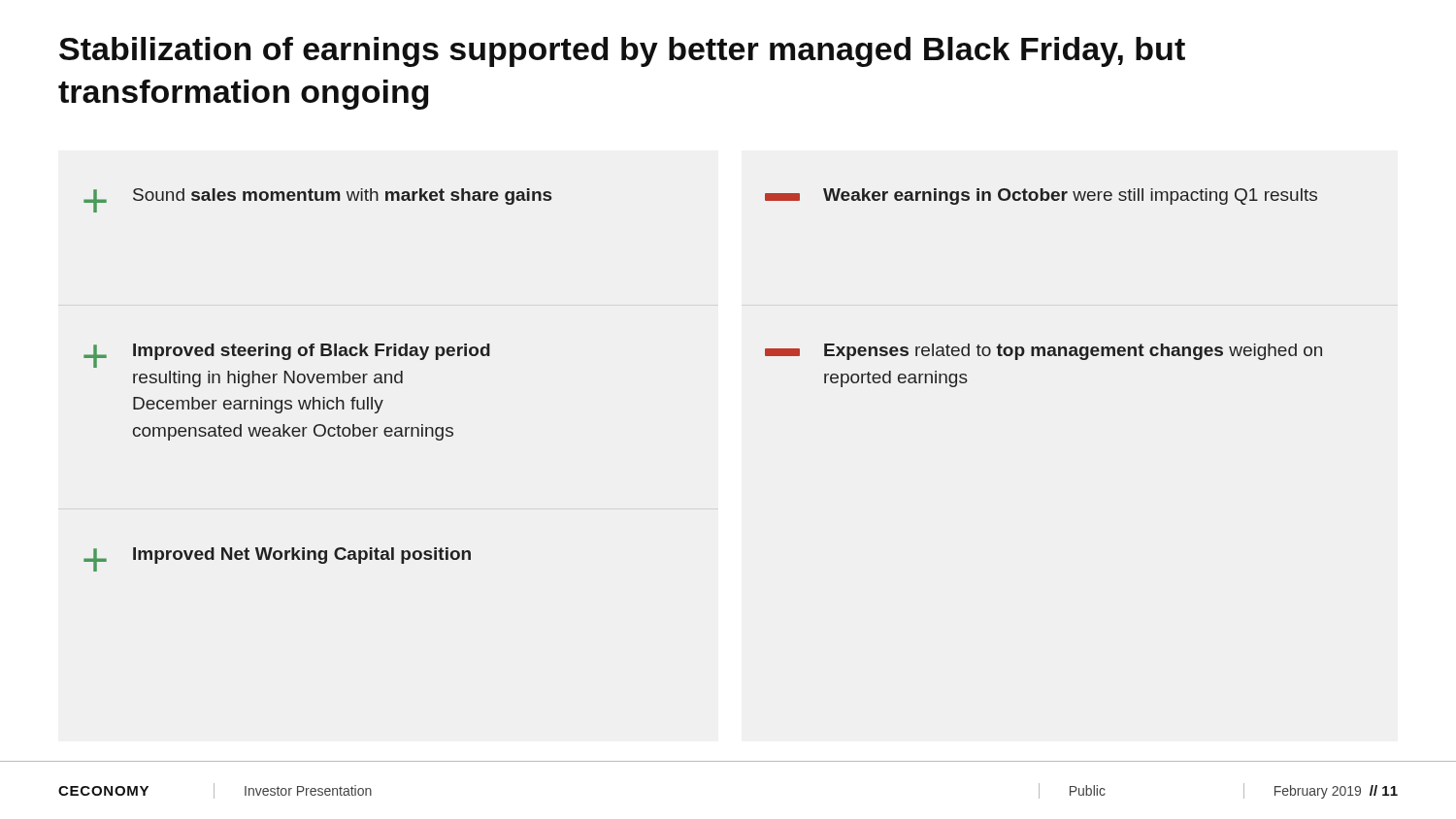Click on the passage starting "+ Sound sales momentum with"
The width and height of the screenshot is (1456, 819).
click(317, 200)
